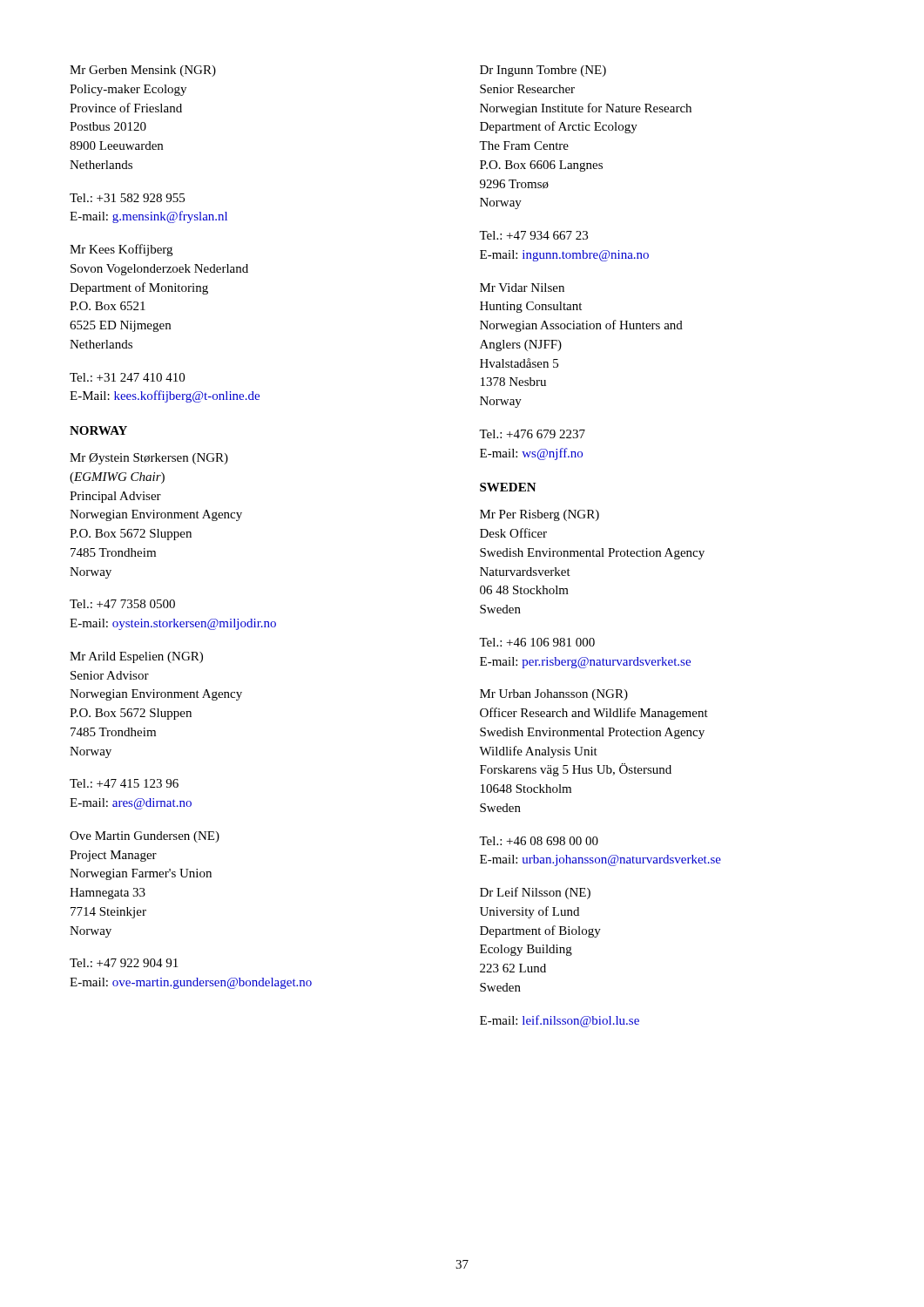
Task: Click where it says "Tel.: +46 08 698 00 00 E-mail: urban.johansson@naturvardsverket.se"
Action: tap(667, 851)
